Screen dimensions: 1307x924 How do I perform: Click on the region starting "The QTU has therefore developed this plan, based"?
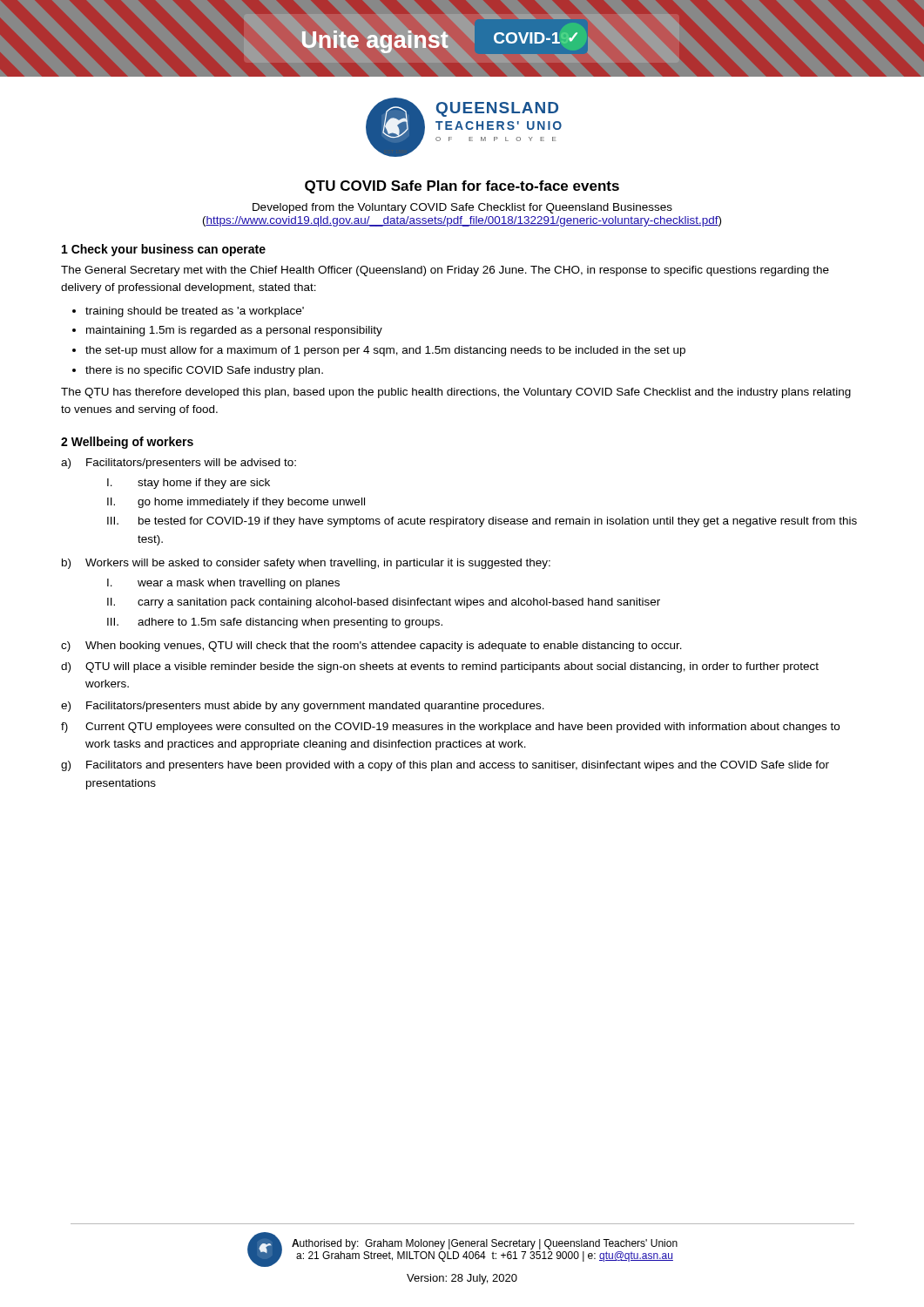[x=456, y=401]
